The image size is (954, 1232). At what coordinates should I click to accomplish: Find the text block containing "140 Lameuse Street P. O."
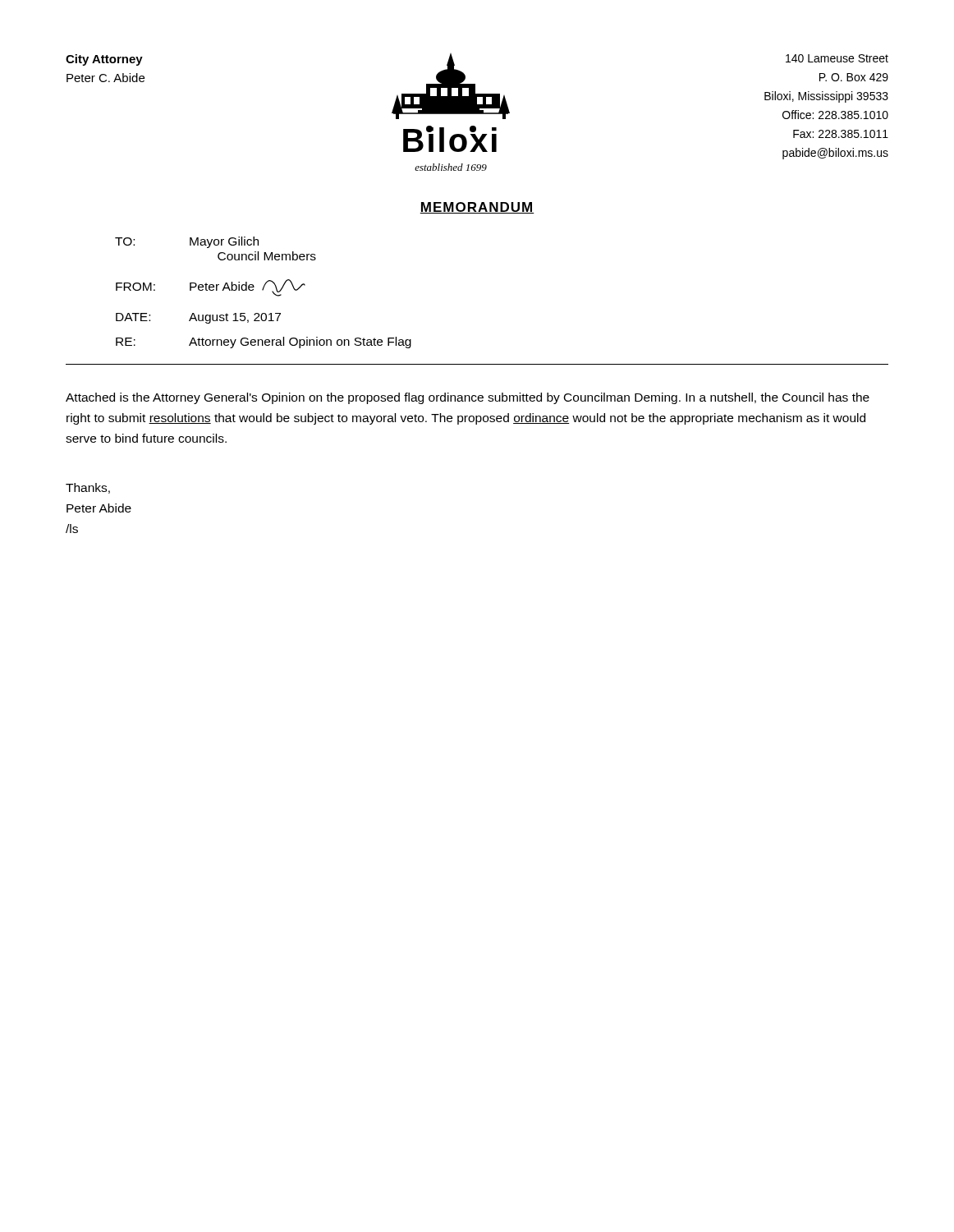coord(826,106)
